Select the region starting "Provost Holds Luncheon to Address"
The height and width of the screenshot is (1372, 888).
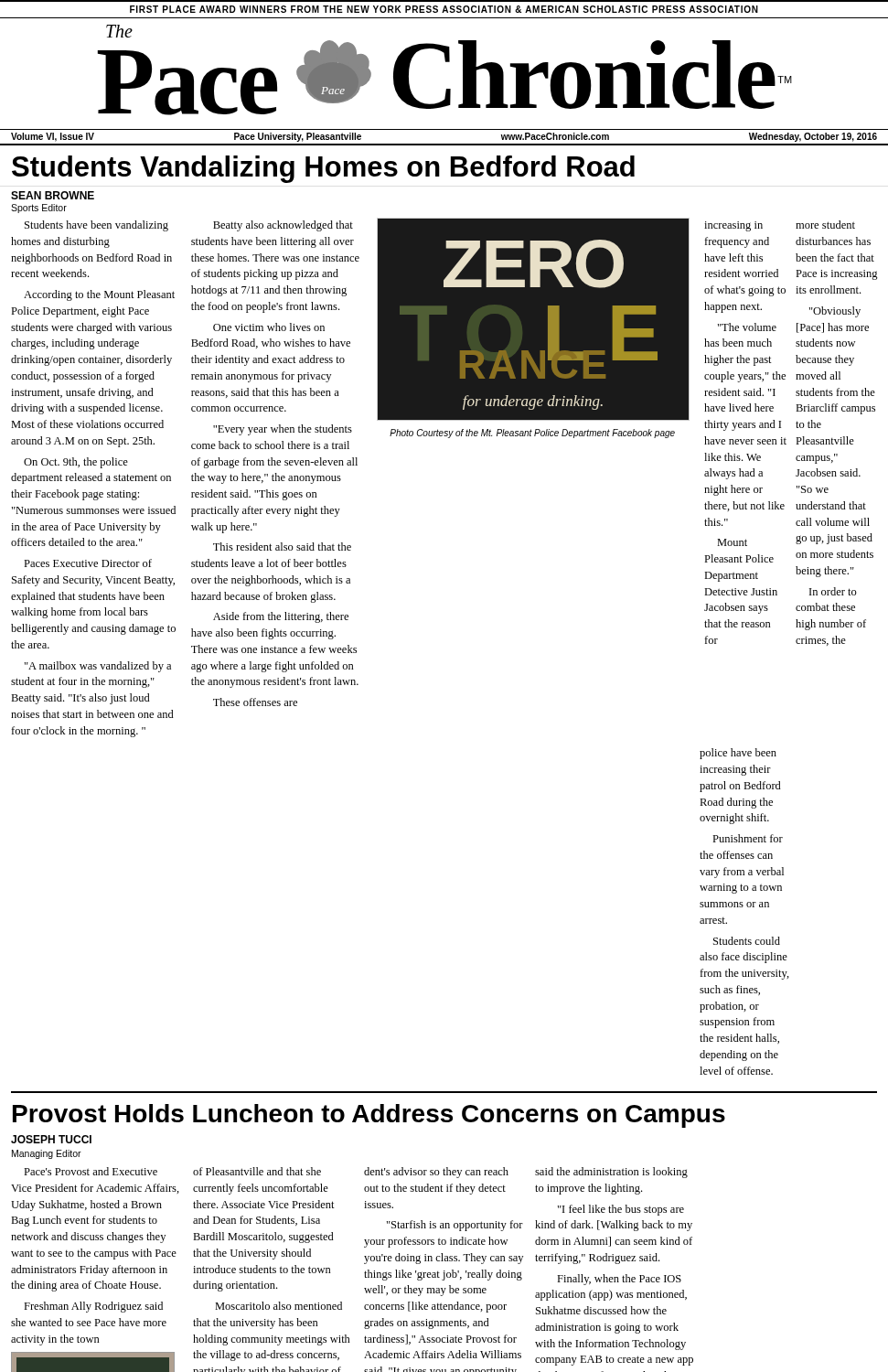pos(368,1114)
